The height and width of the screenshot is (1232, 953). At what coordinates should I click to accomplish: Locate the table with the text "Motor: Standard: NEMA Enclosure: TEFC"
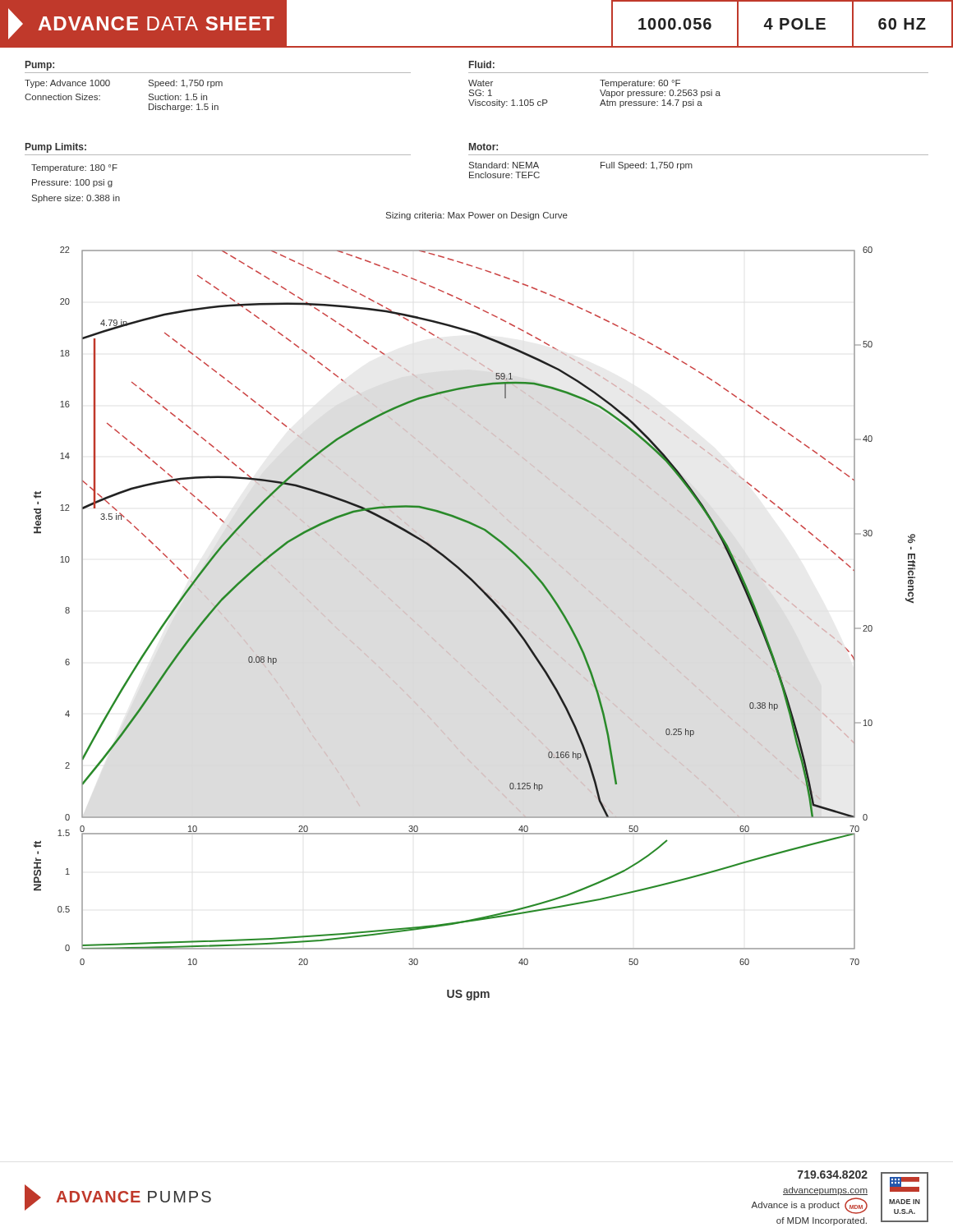[698, 161]
